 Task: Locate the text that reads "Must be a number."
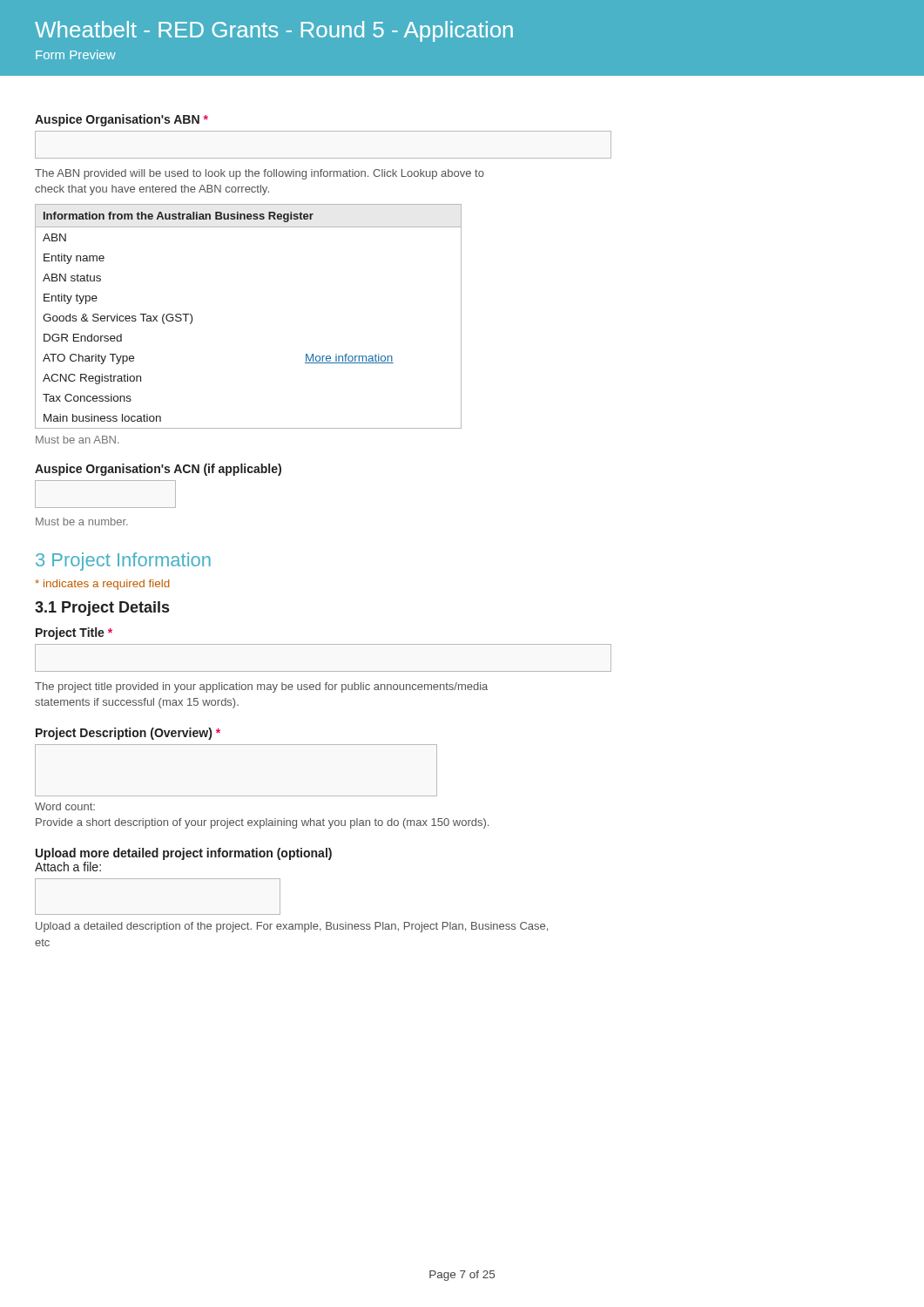point(82,521)
